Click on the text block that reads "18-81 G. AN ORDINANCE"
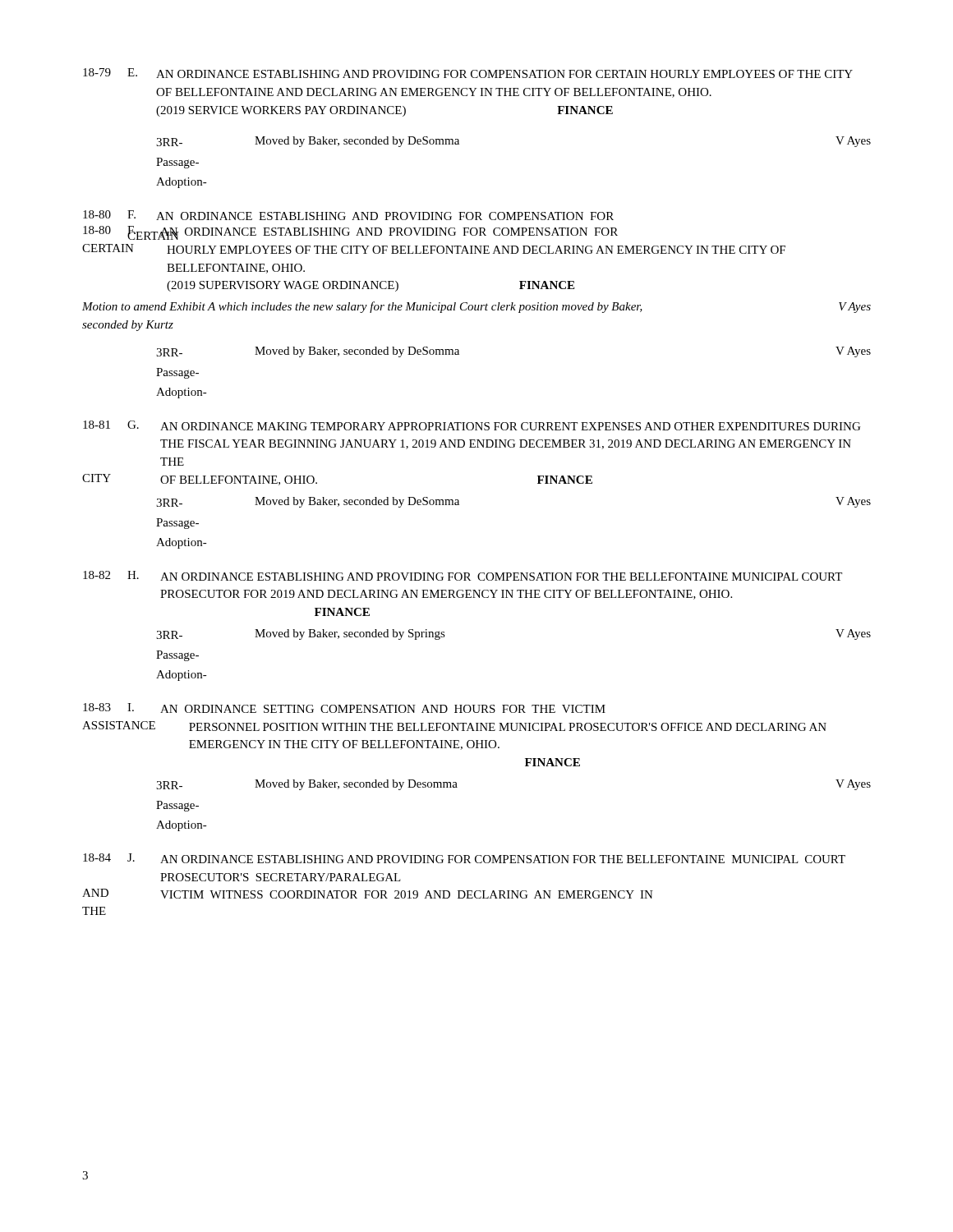This screenshot has height=1232, width=953. 476,444
